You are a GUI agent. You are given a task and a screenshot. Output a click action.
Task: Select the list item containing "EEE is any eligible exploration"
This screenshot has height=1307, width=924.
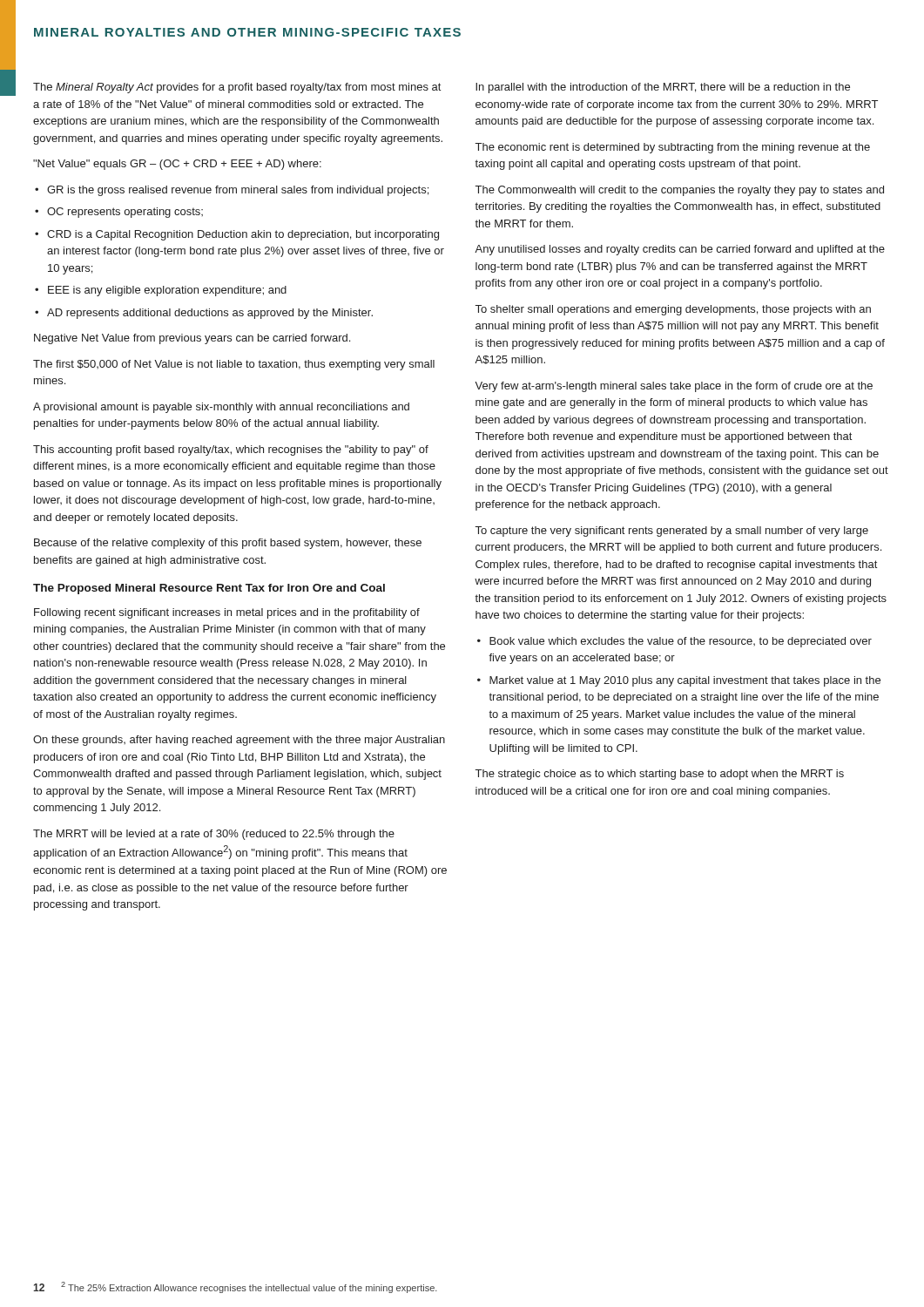167,290
